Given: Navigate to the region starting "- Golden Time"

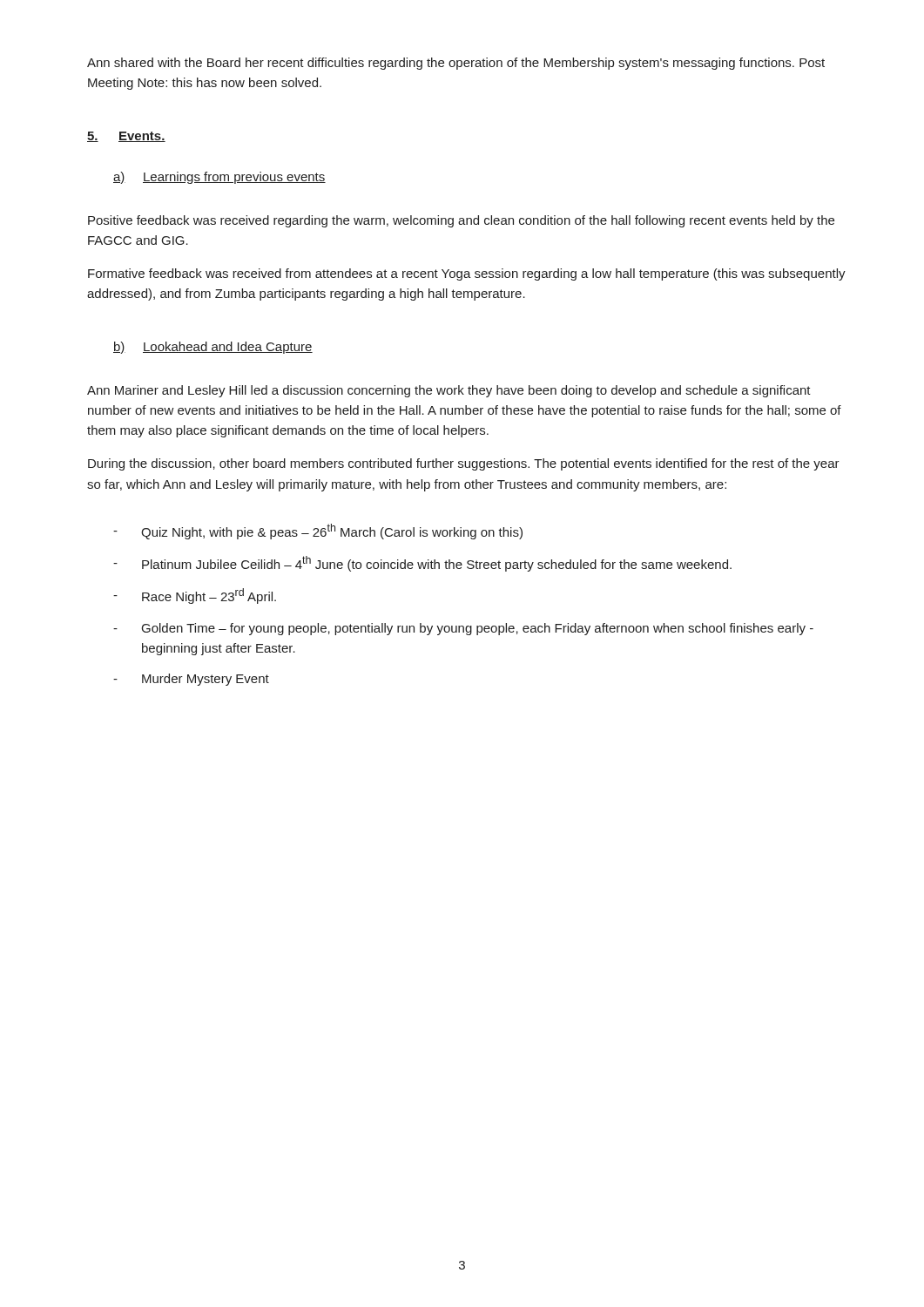Looking at the screenshot, I should 484,638.
